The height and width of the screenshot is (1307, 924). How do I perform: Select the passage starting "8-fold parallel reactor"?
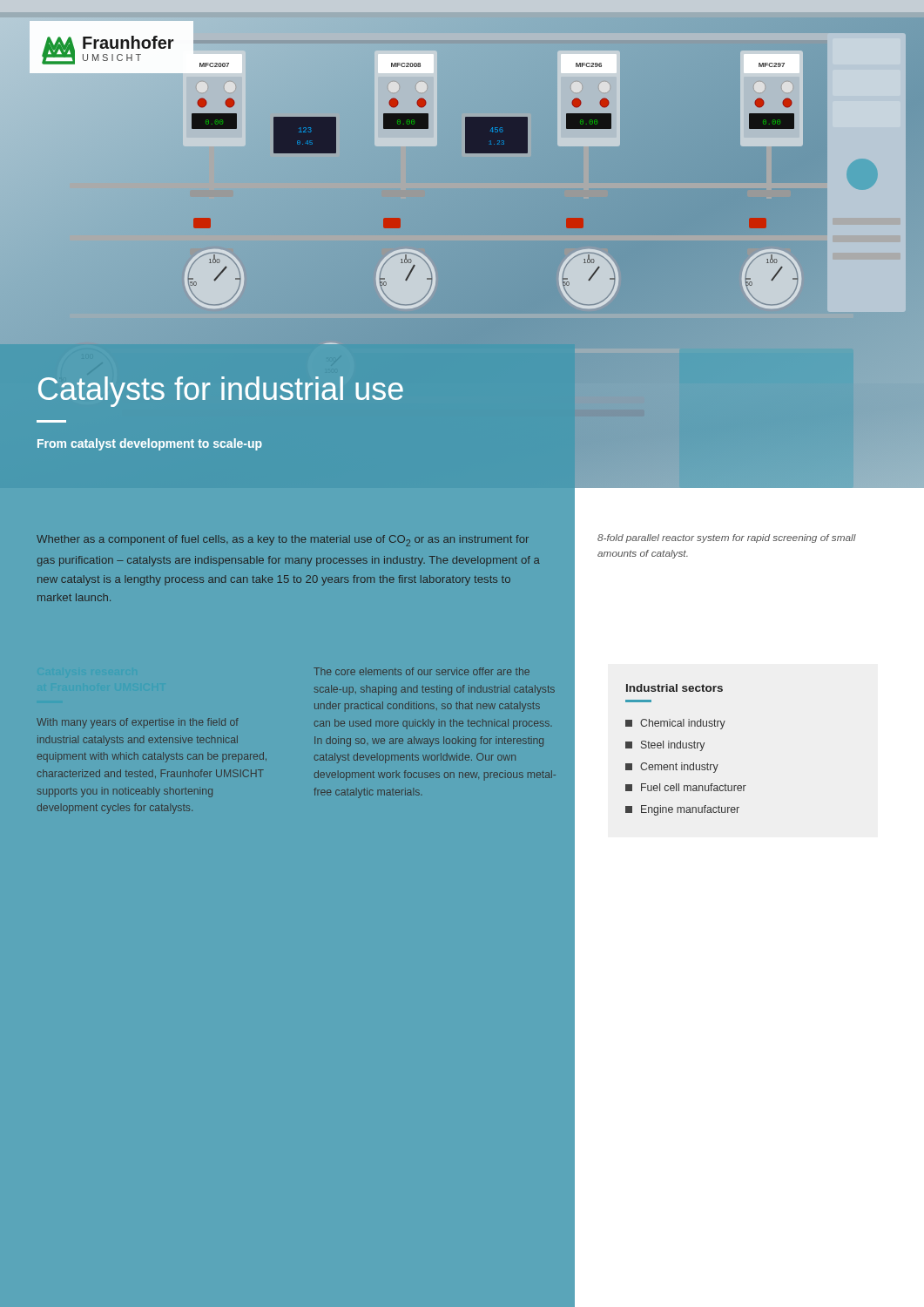726,546
